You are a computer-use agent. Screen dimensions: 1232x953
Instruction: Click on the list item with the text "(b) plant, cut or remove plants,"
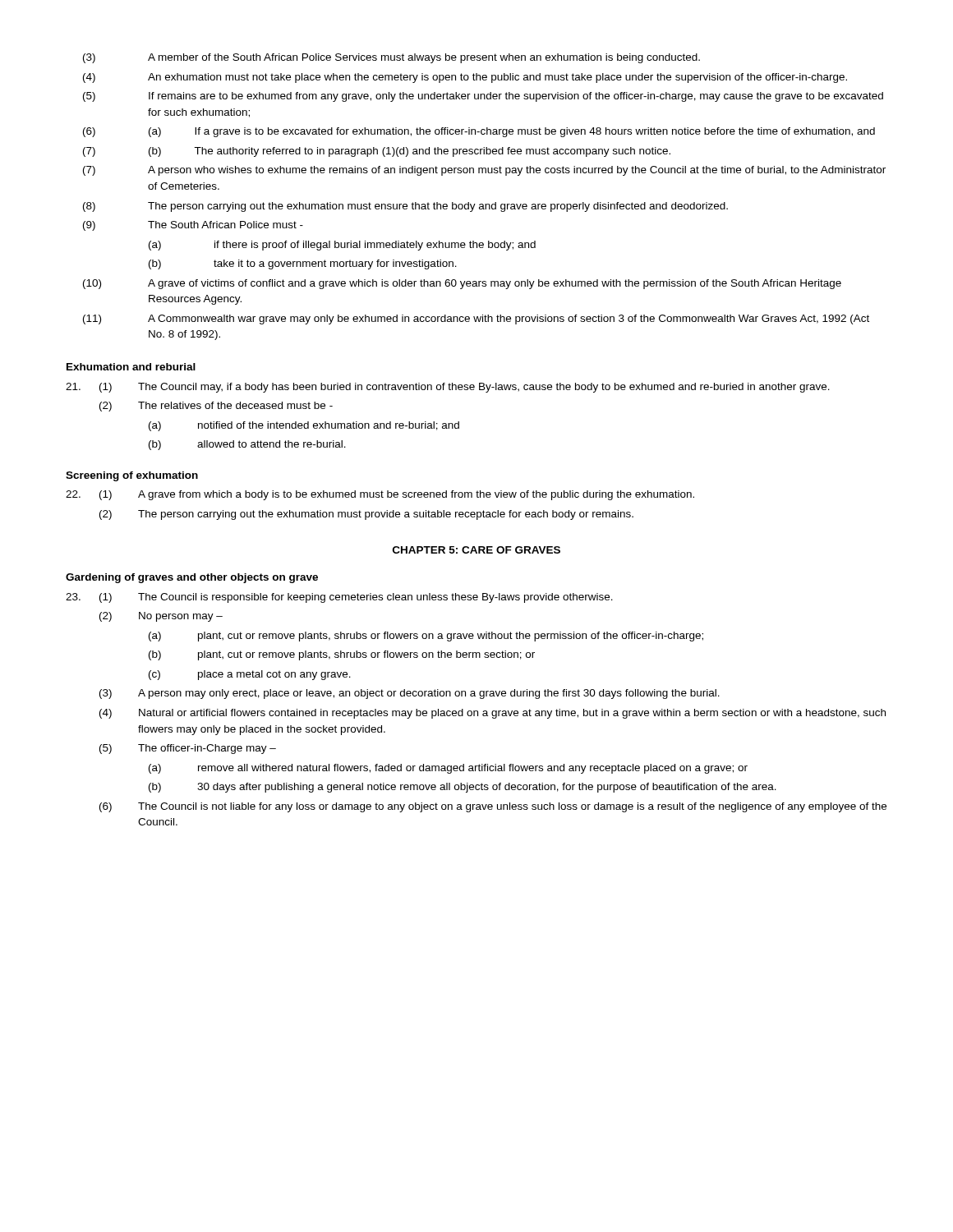pyautogui.click(x=300, y=655)
